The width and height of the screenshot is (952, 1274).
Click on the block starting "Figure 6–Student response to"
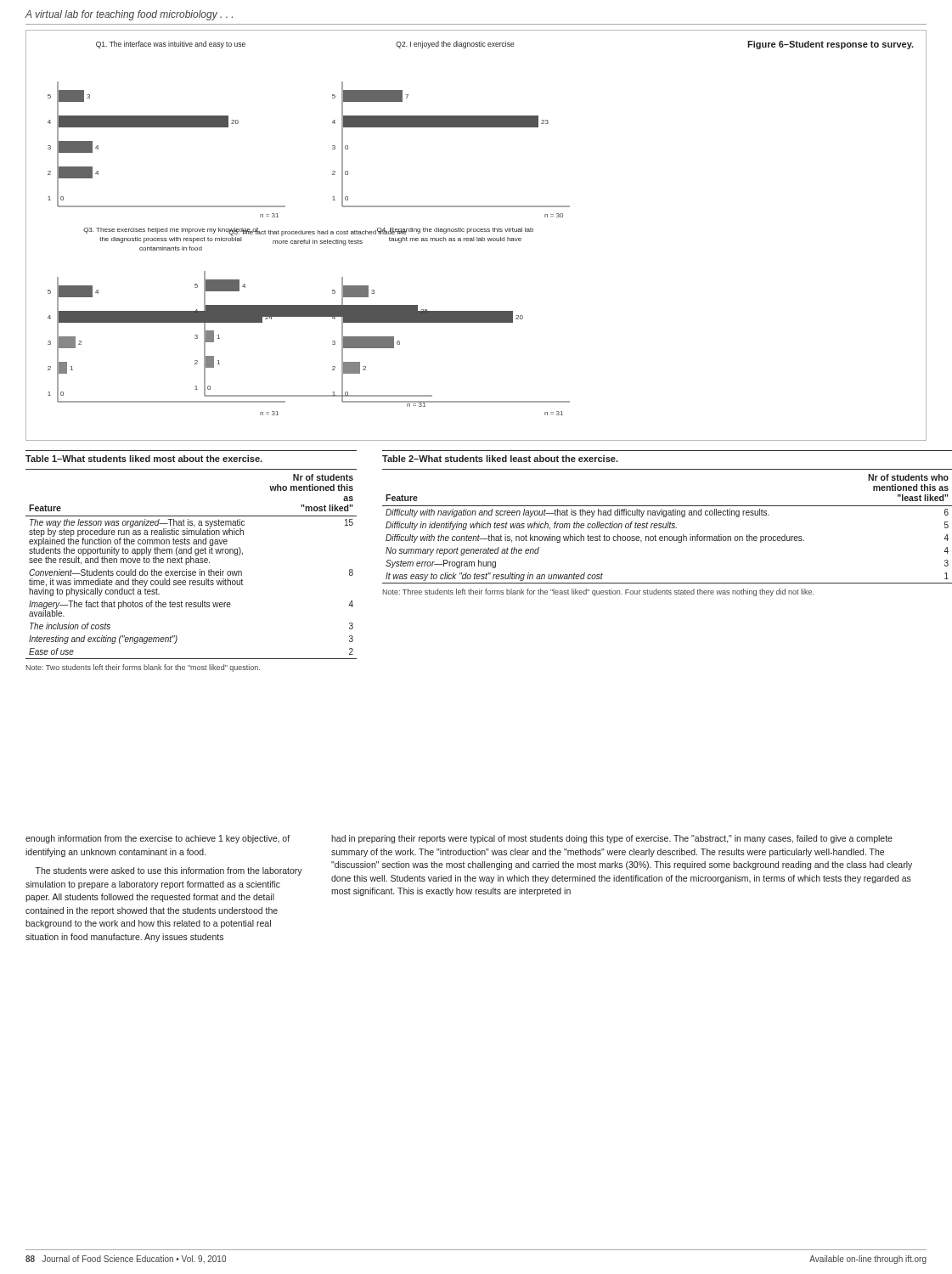831,44
